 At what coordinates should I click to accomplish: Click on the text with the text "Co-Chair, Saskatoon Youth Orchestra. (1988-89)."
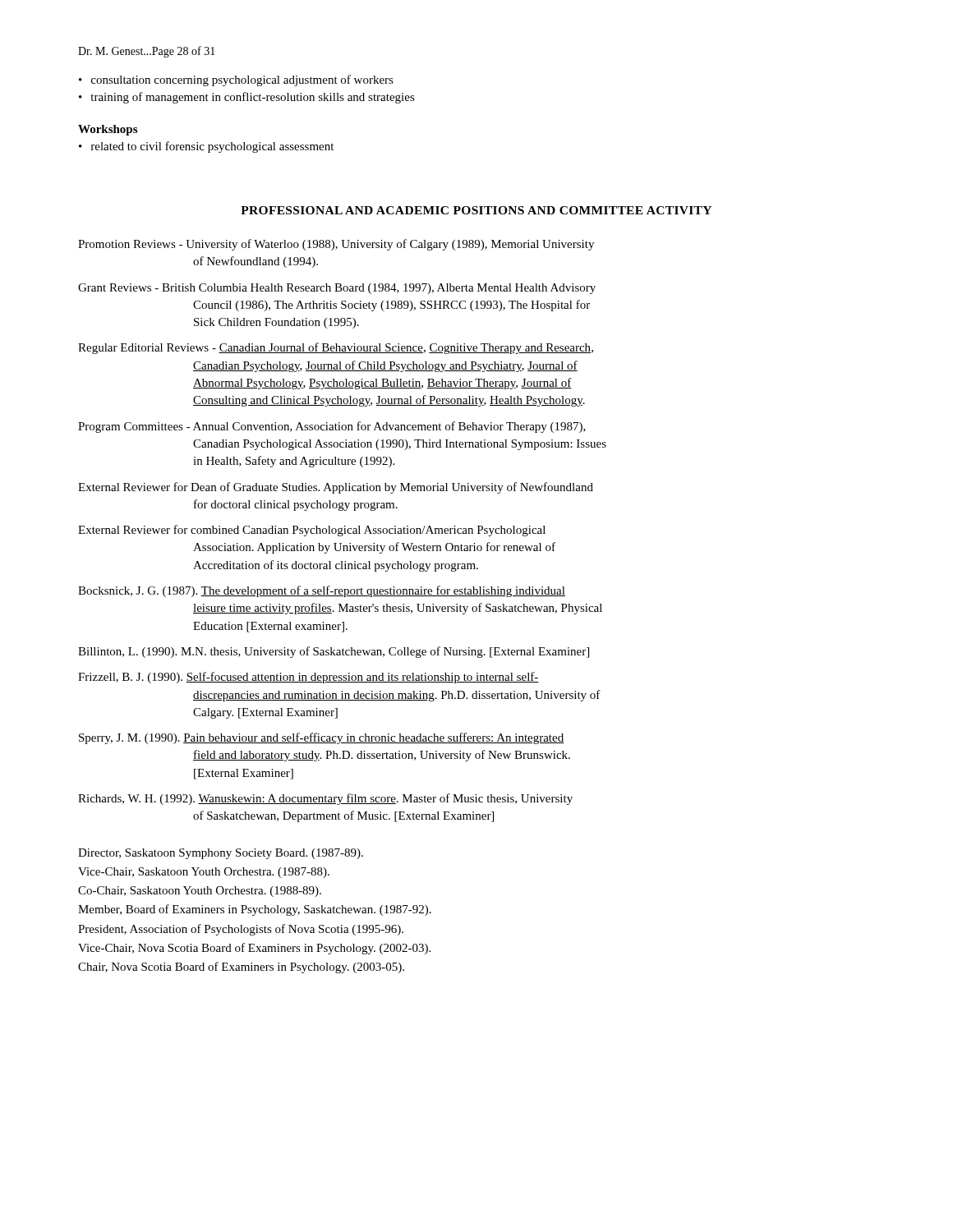click(x=200, y=890)
